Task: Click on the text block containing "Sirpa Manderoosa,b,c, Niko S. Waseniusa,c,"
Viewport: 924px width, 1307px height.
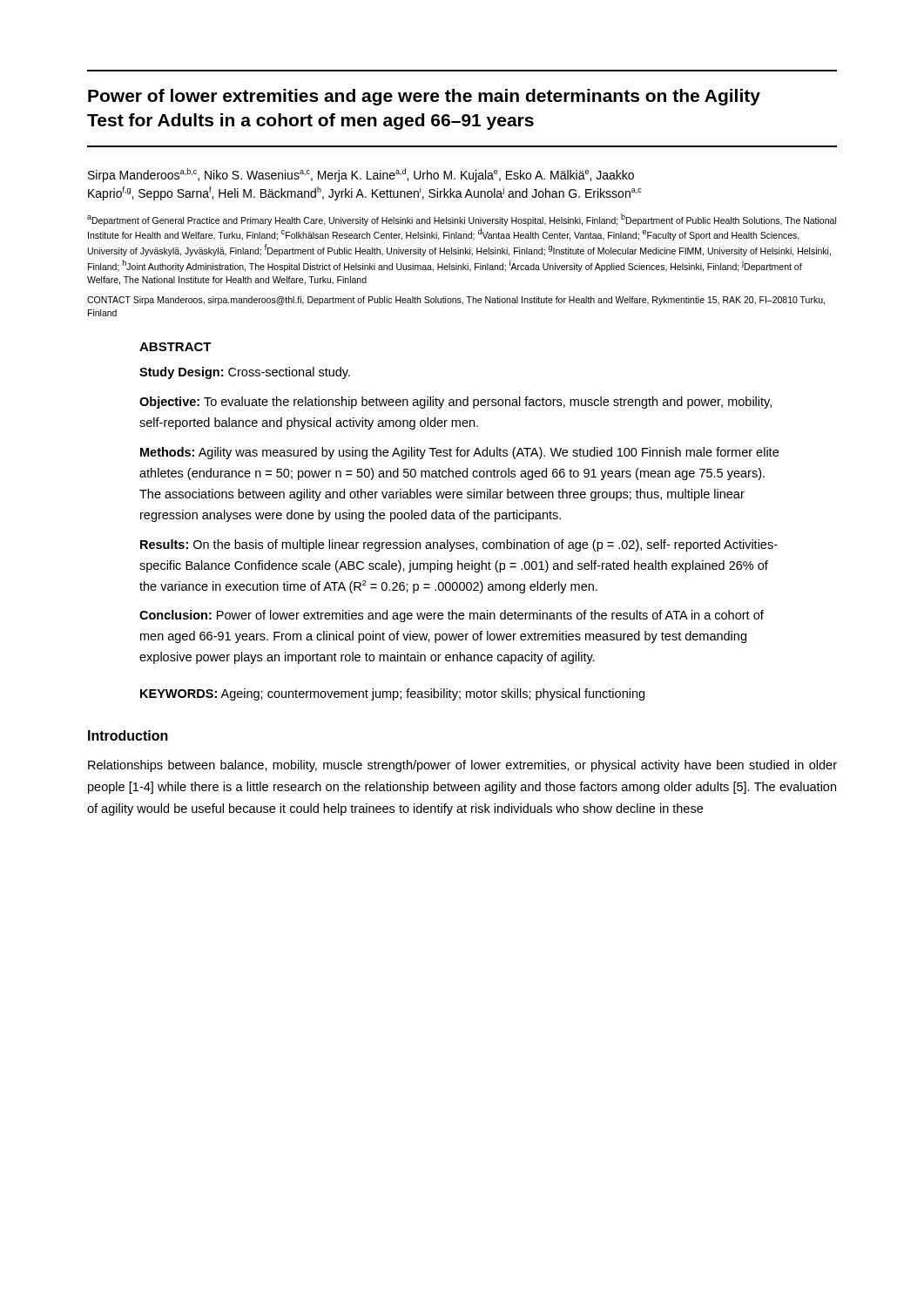Action: 364,184
